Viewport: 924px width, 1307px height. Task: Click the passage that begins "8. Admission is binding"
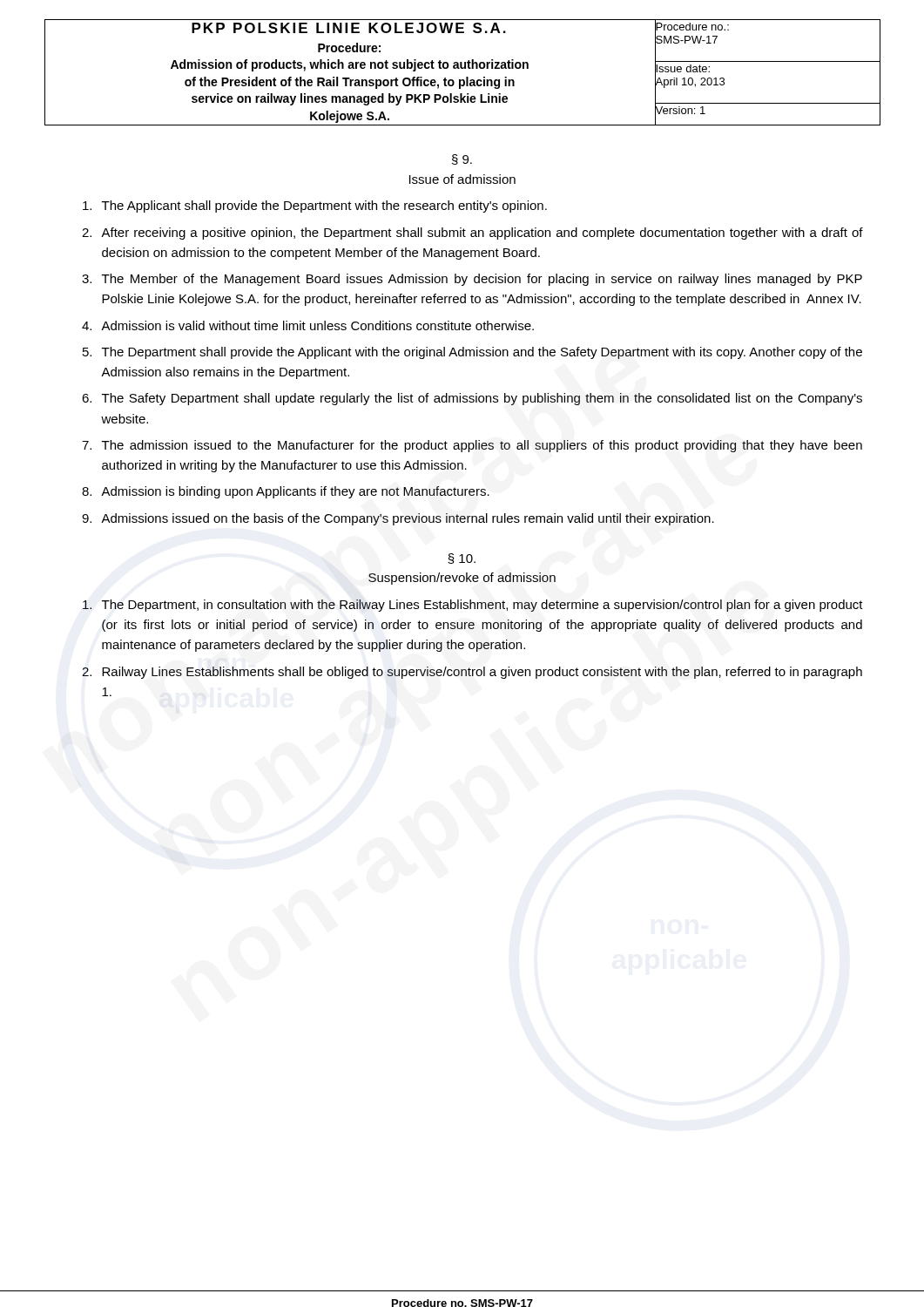pos(462,491)
